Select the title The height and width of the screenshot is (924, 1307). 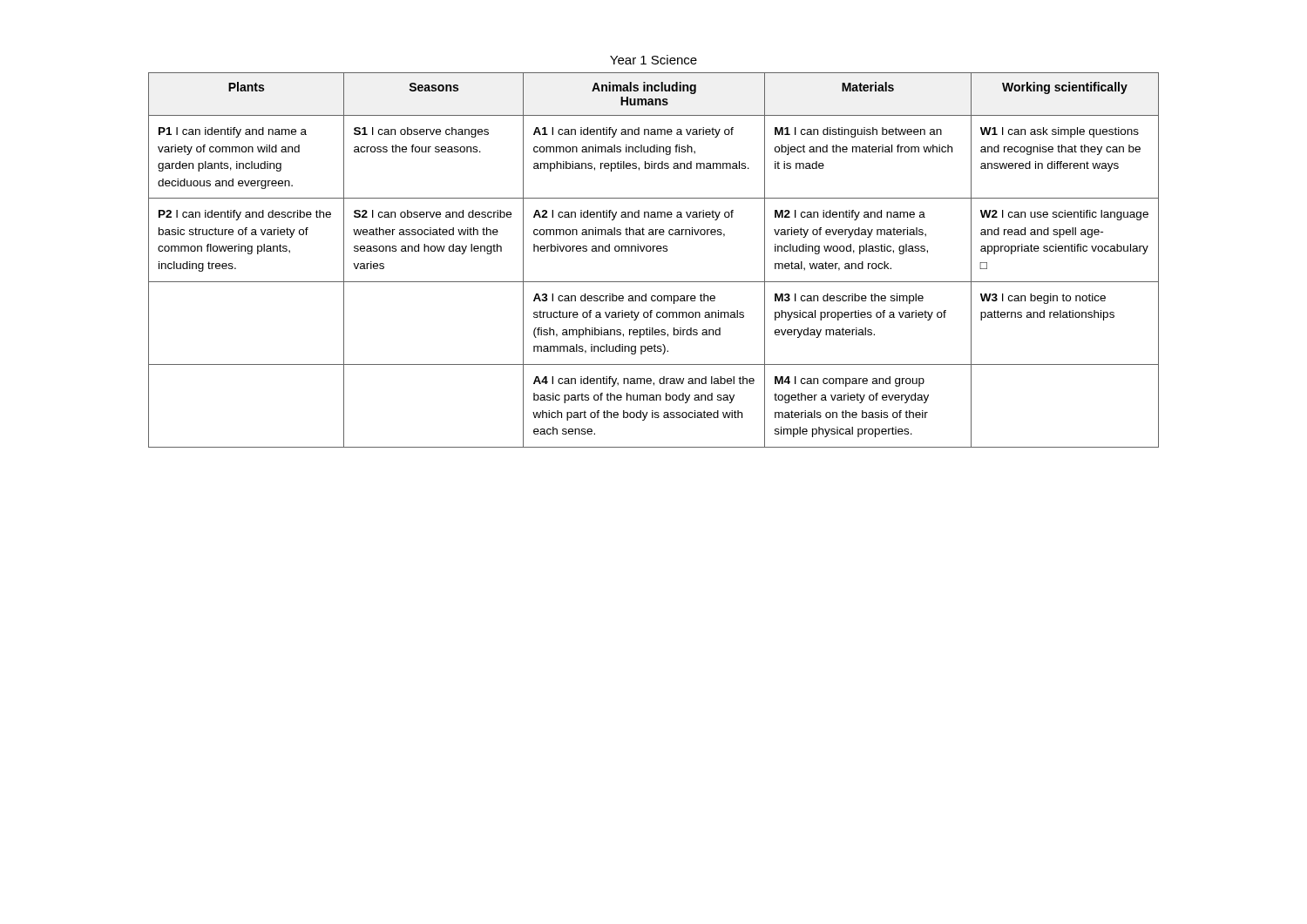653,60
